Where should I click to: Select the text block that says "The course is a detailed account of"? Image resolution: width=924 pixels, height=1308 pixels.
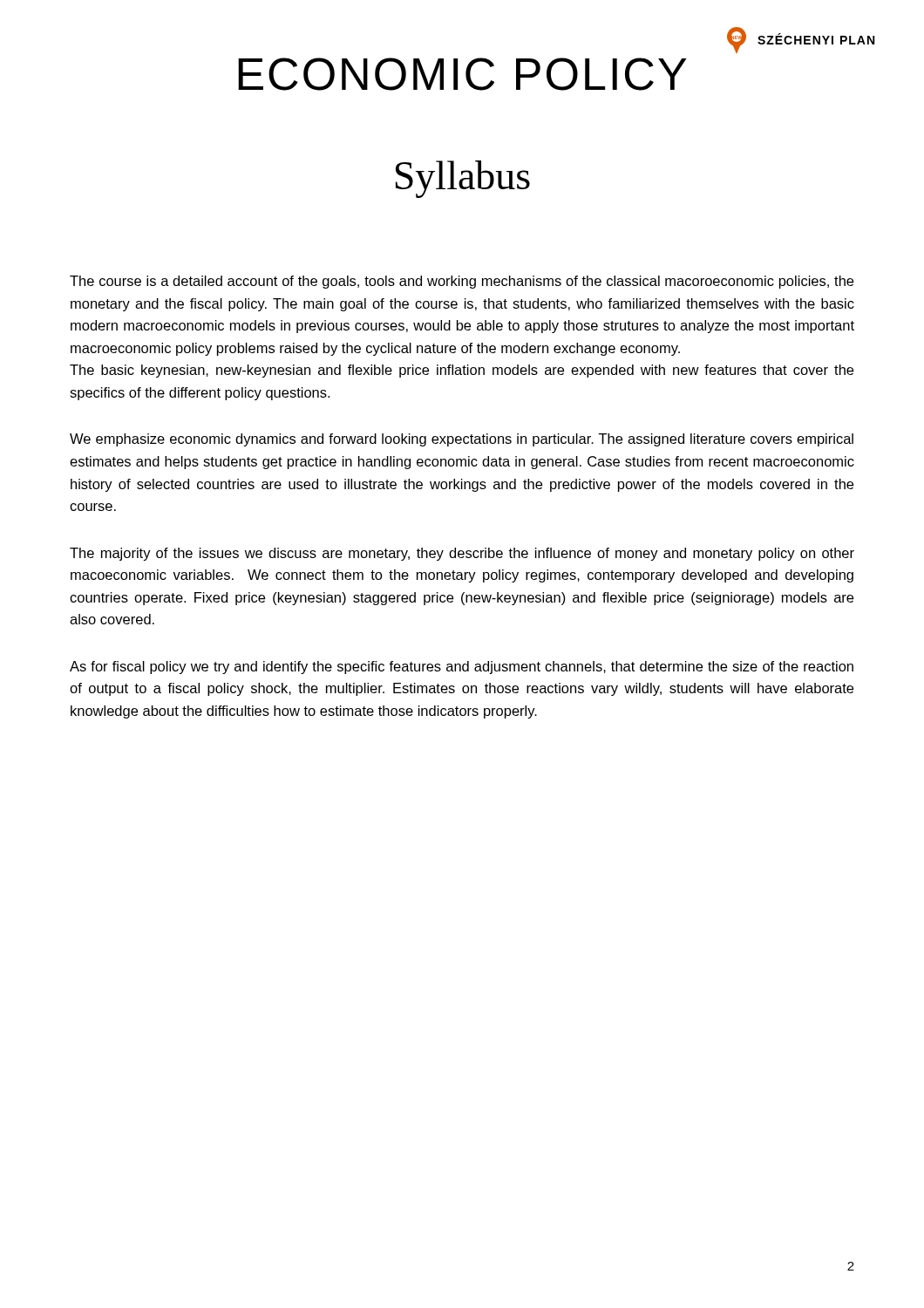[462, 337]
